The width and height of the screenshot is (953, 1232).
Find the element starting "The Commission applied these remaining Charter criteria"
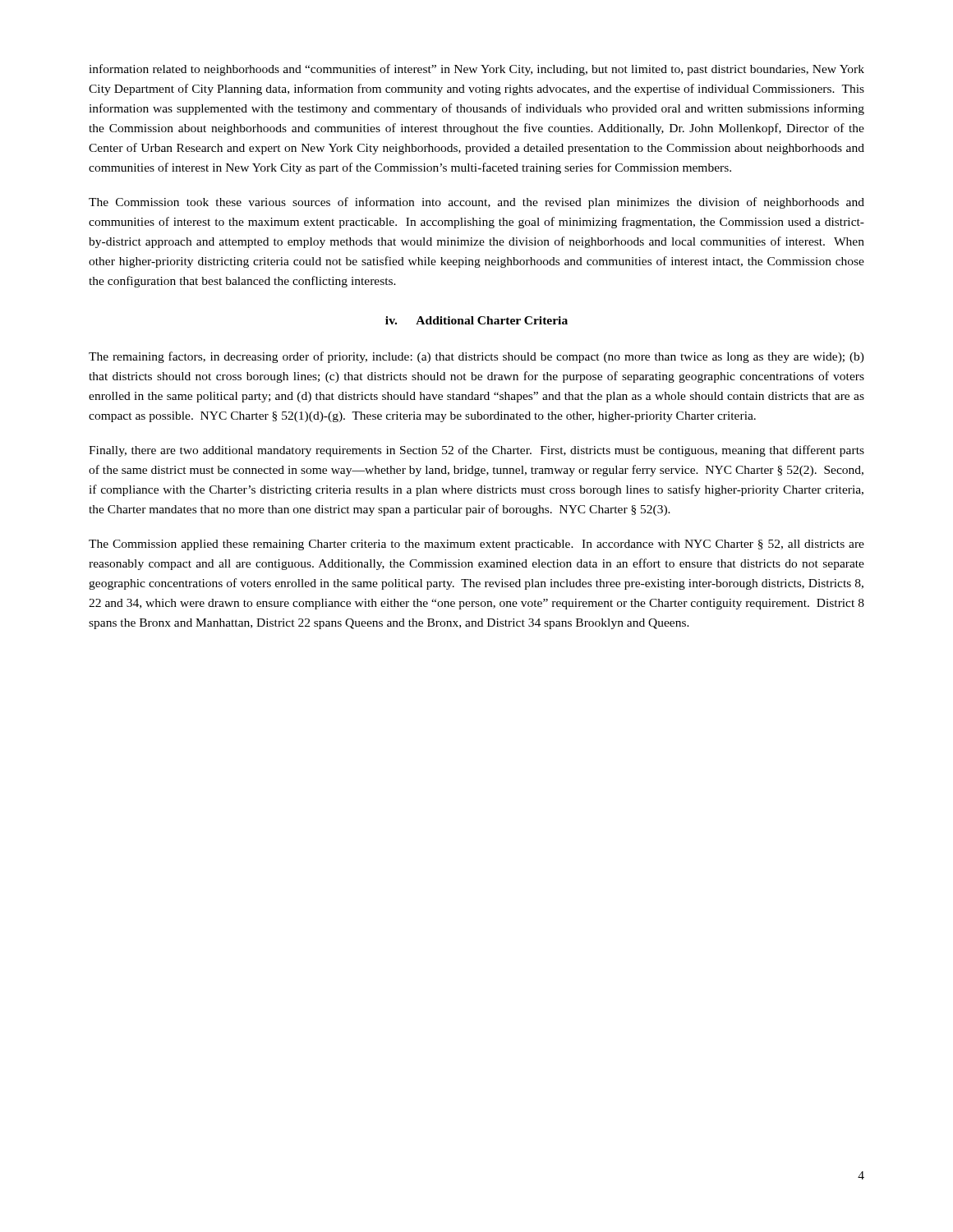476,583
